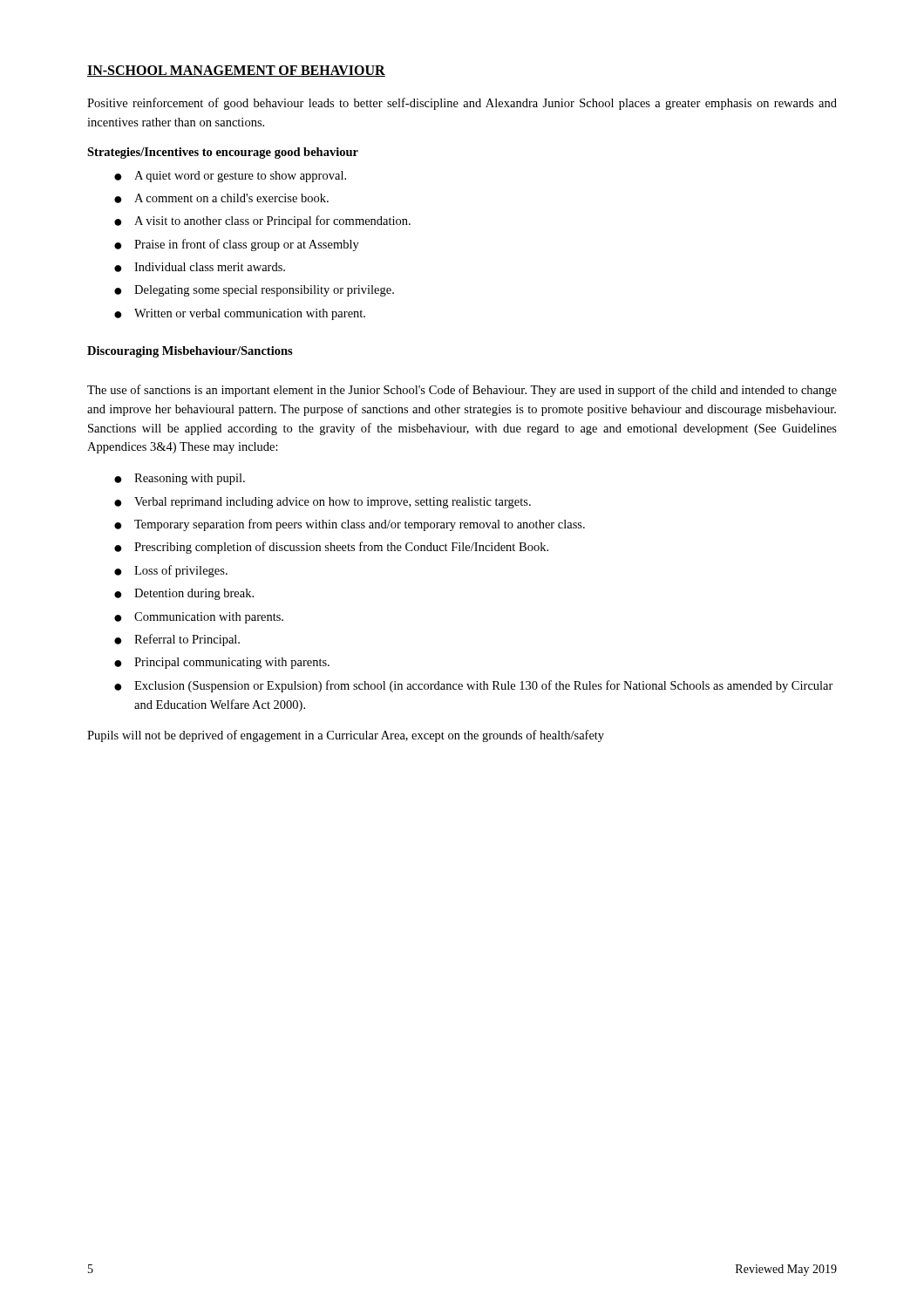Find the list item that reads "●Prescribing completion of"
The image size is (924, 1308).
pos(475,549)
